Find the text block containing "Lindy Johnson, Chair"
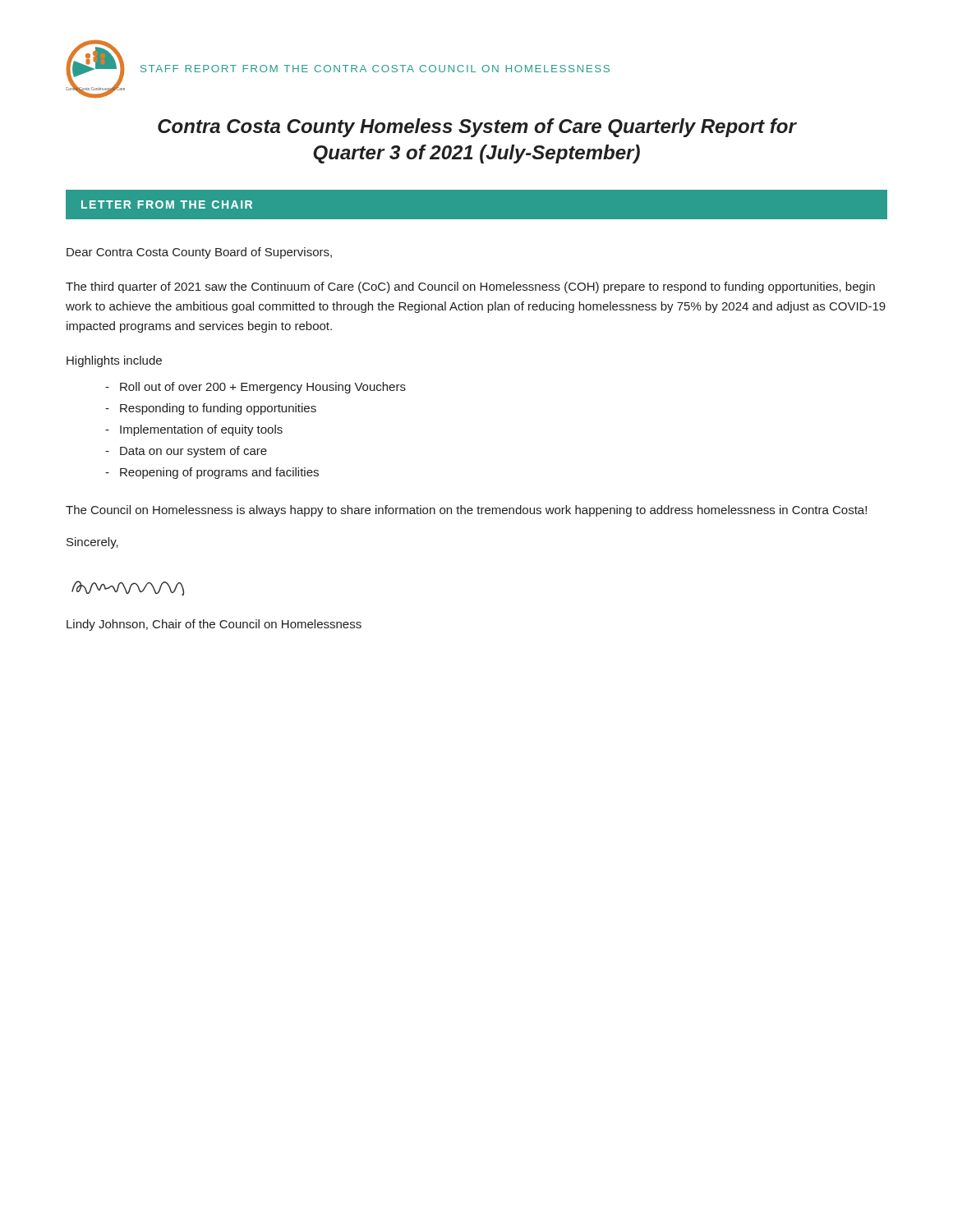 click(x=214, y=624)
